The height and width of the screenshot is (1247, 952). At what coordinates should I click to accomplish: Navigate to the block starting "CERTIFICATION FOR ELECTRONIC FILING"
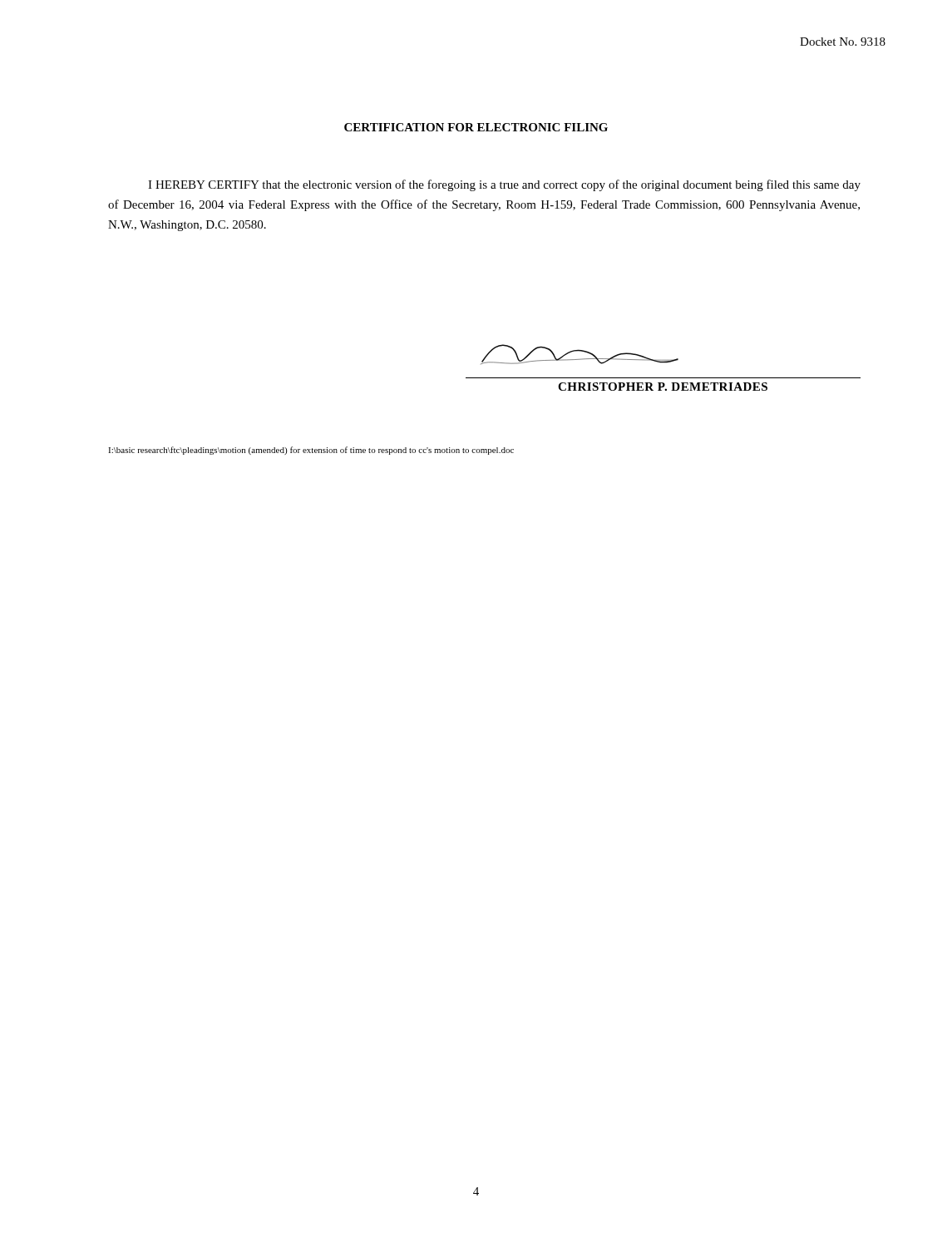coord(476,127)
